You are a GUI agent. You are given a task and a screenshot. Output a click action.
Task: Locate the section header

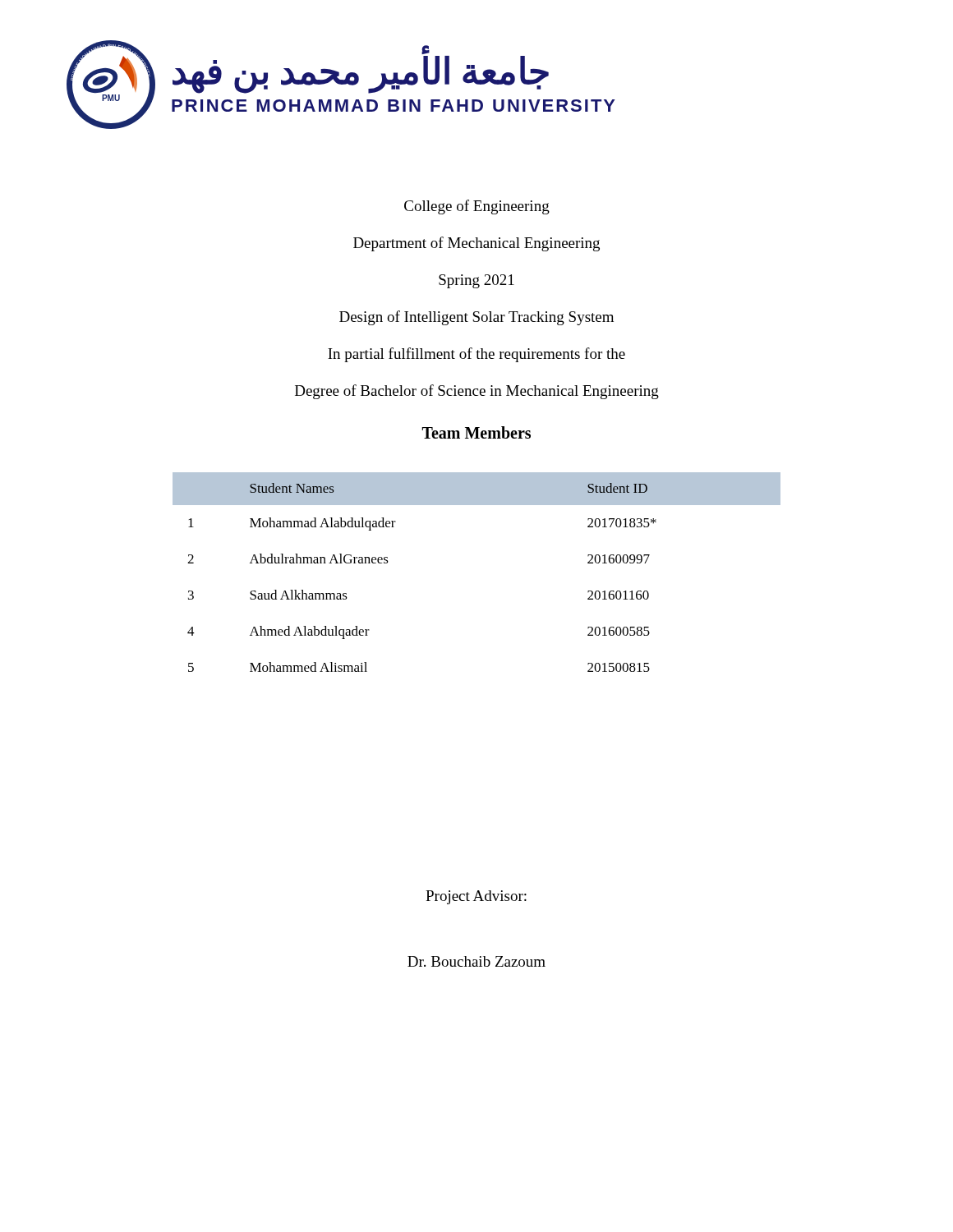(476, 433)
